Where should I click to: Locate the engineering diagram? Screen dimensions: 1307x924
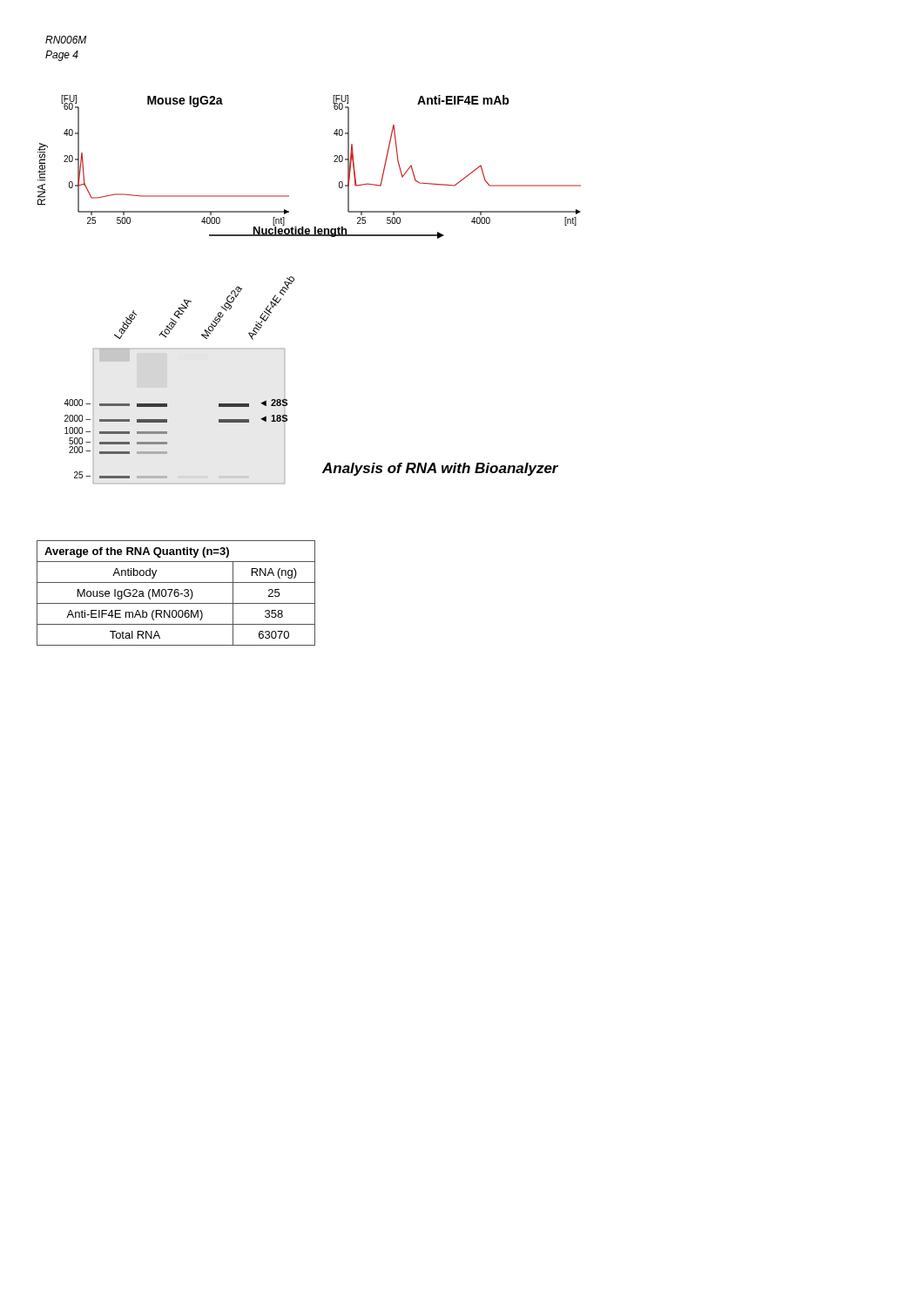(202, 370)
